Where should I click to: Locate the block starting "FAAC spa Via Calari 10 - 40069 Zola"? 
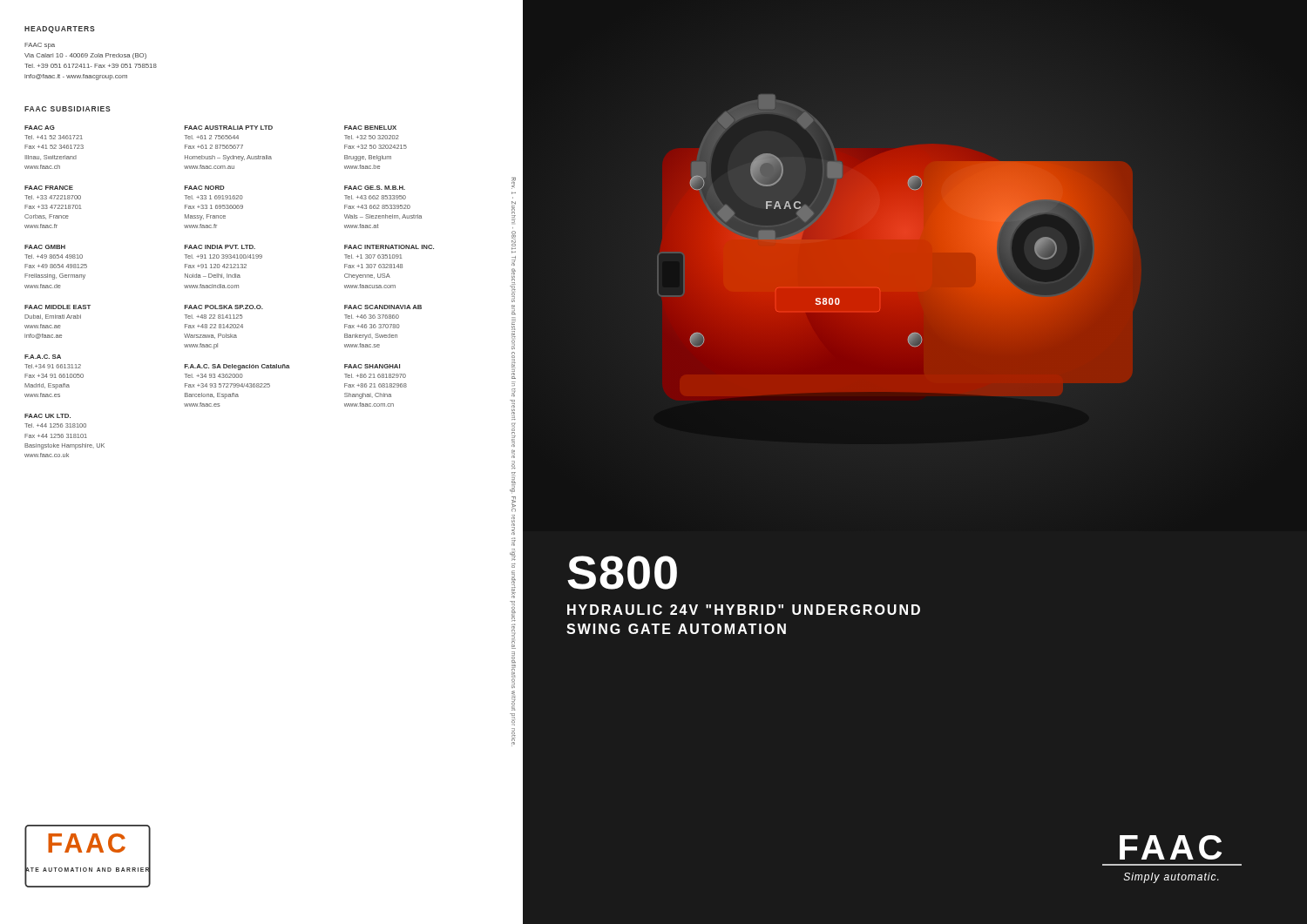(91, 61)
